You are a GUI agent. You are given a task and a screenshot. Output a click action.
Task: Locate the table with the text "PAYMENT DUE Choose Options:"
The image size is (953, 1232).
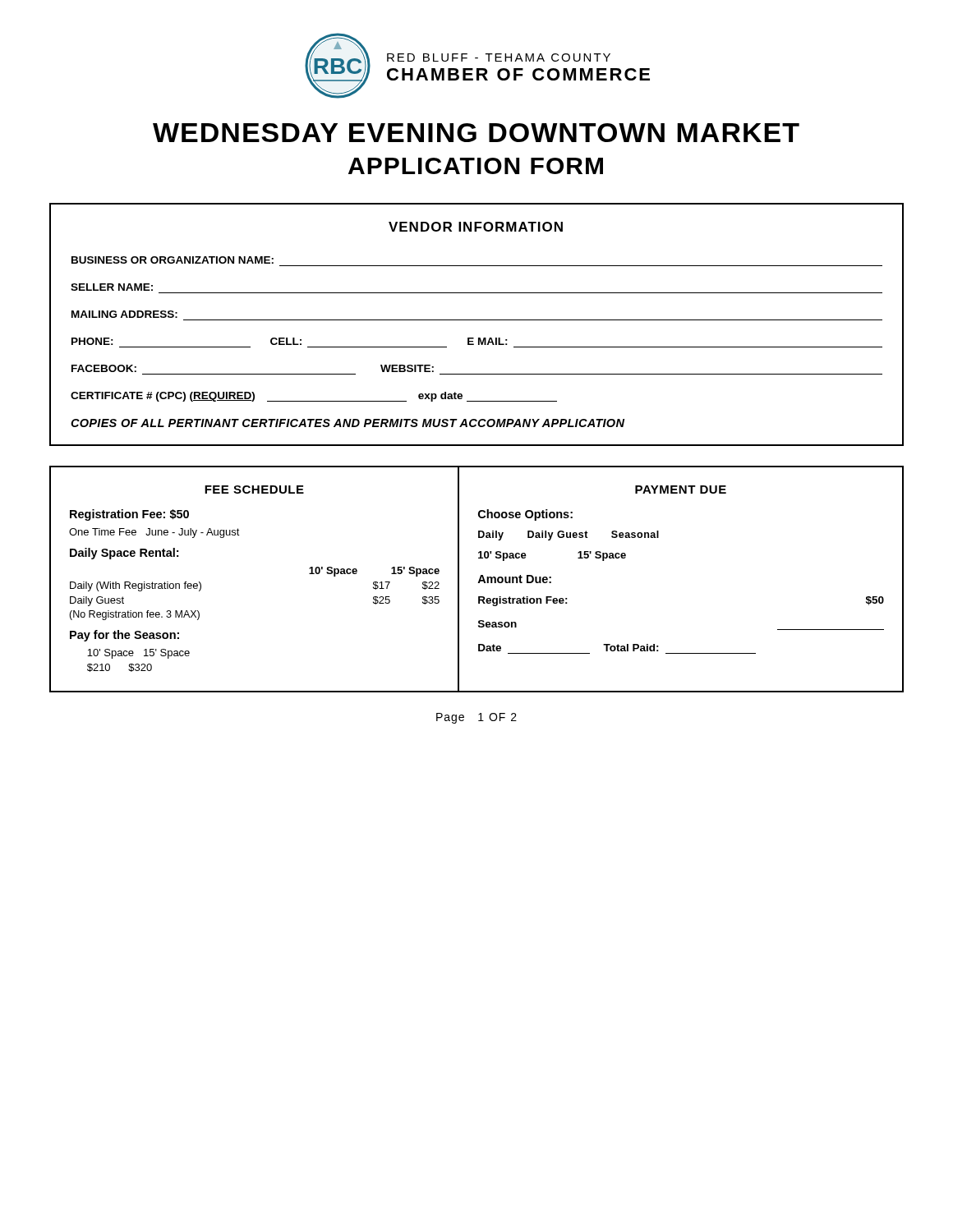pos(682,579)
